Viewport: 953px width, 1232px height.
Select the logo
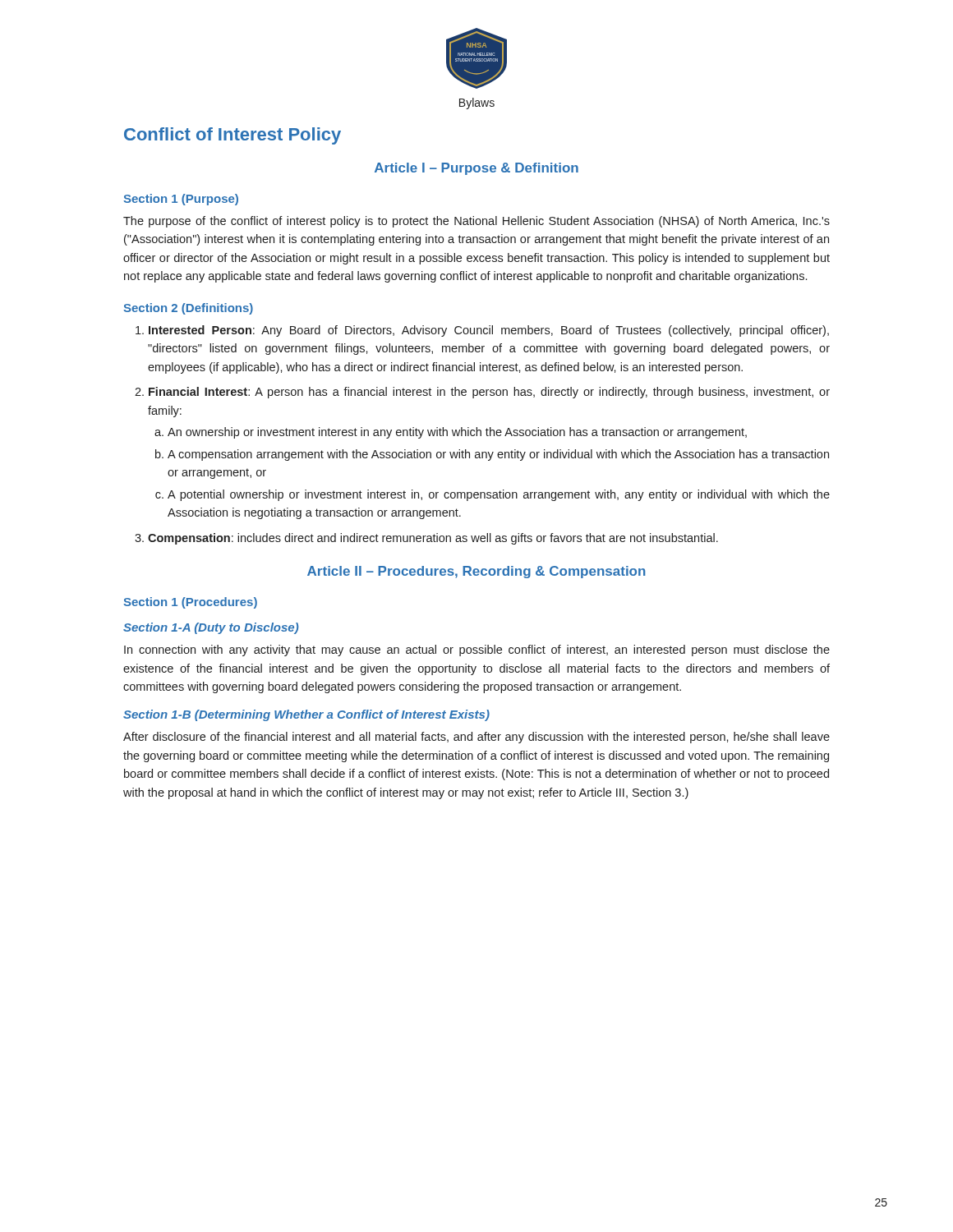click(x=476, y=59)
